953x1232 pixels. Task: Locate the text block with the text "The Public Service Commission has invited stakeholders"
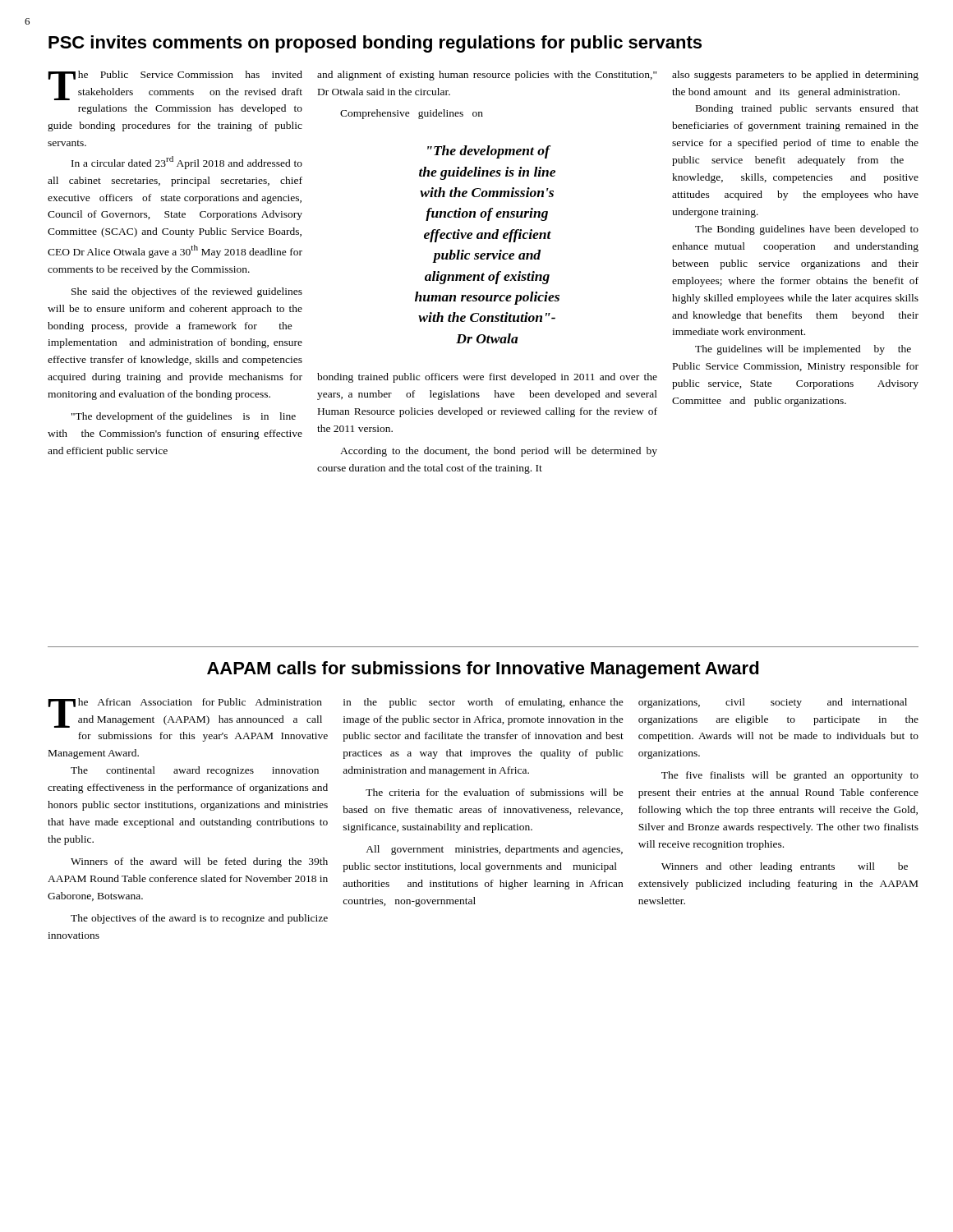coord(175,263)
